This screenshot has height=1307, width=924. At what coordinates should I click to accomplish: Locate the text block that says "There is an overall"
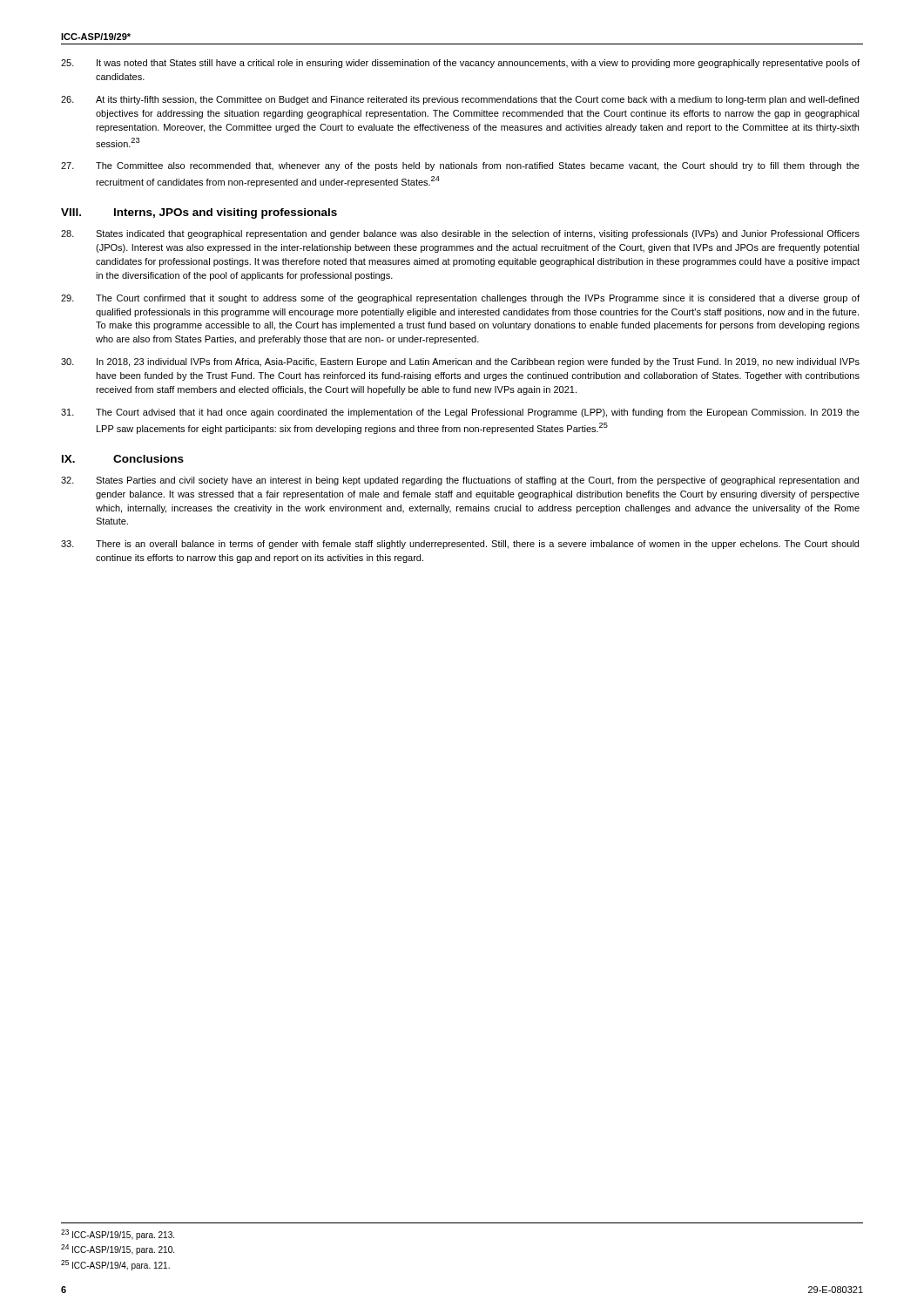[460, 552]
